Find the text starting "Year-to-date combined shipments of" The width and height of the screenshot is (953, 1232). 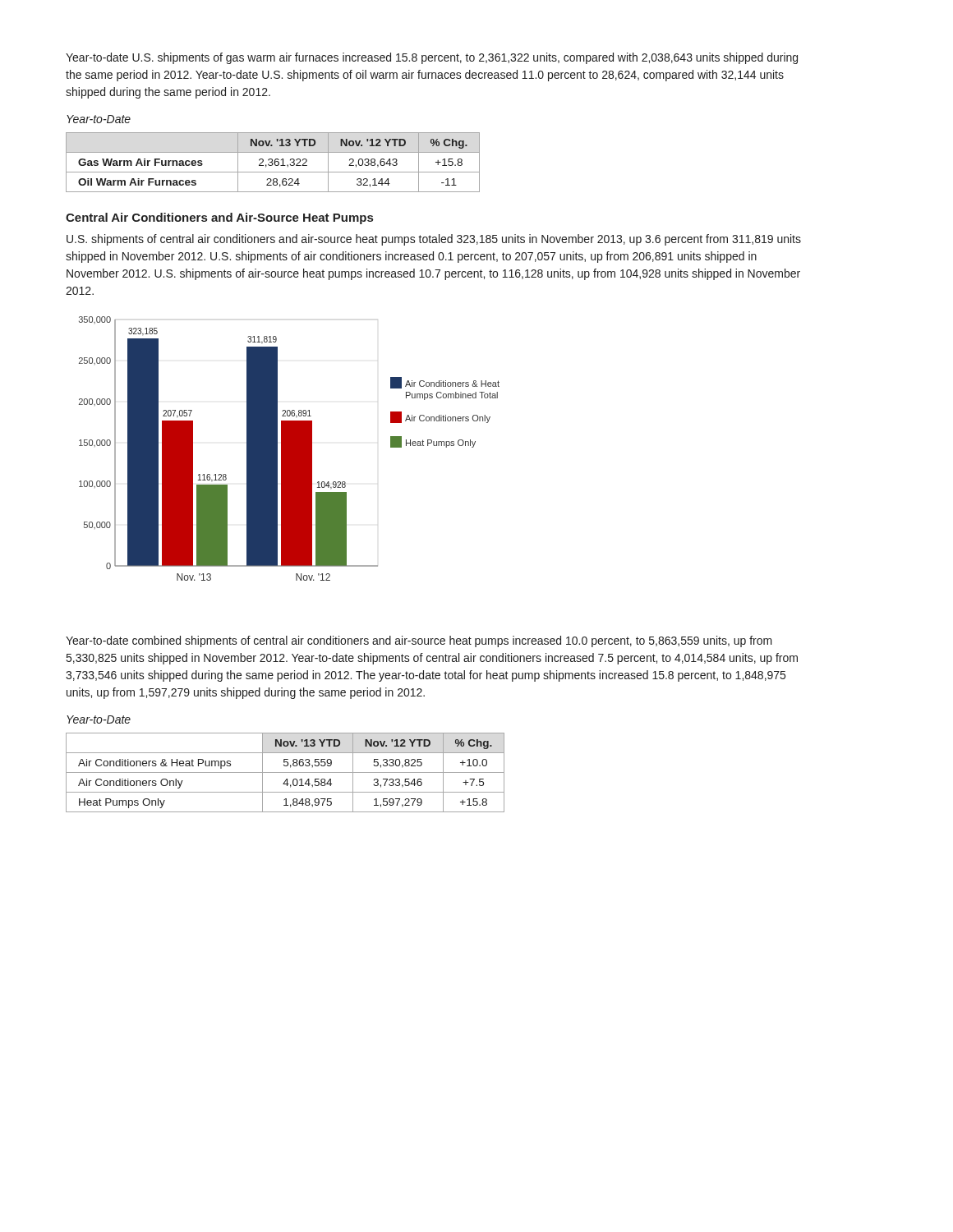tap(432, 667)
